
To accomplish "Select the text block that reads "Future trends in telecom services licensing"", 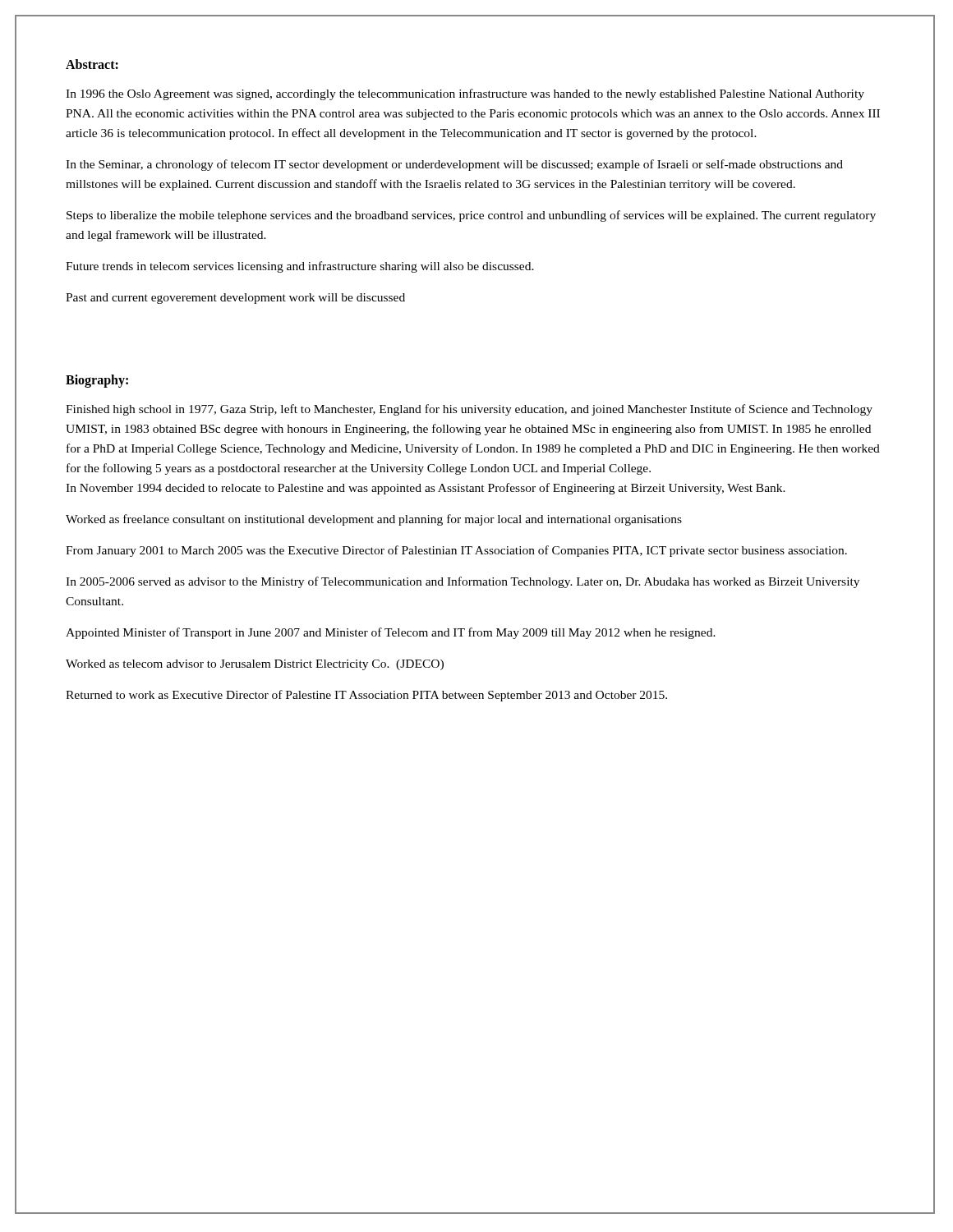I will pyautogui.click(x=300, y=266).
